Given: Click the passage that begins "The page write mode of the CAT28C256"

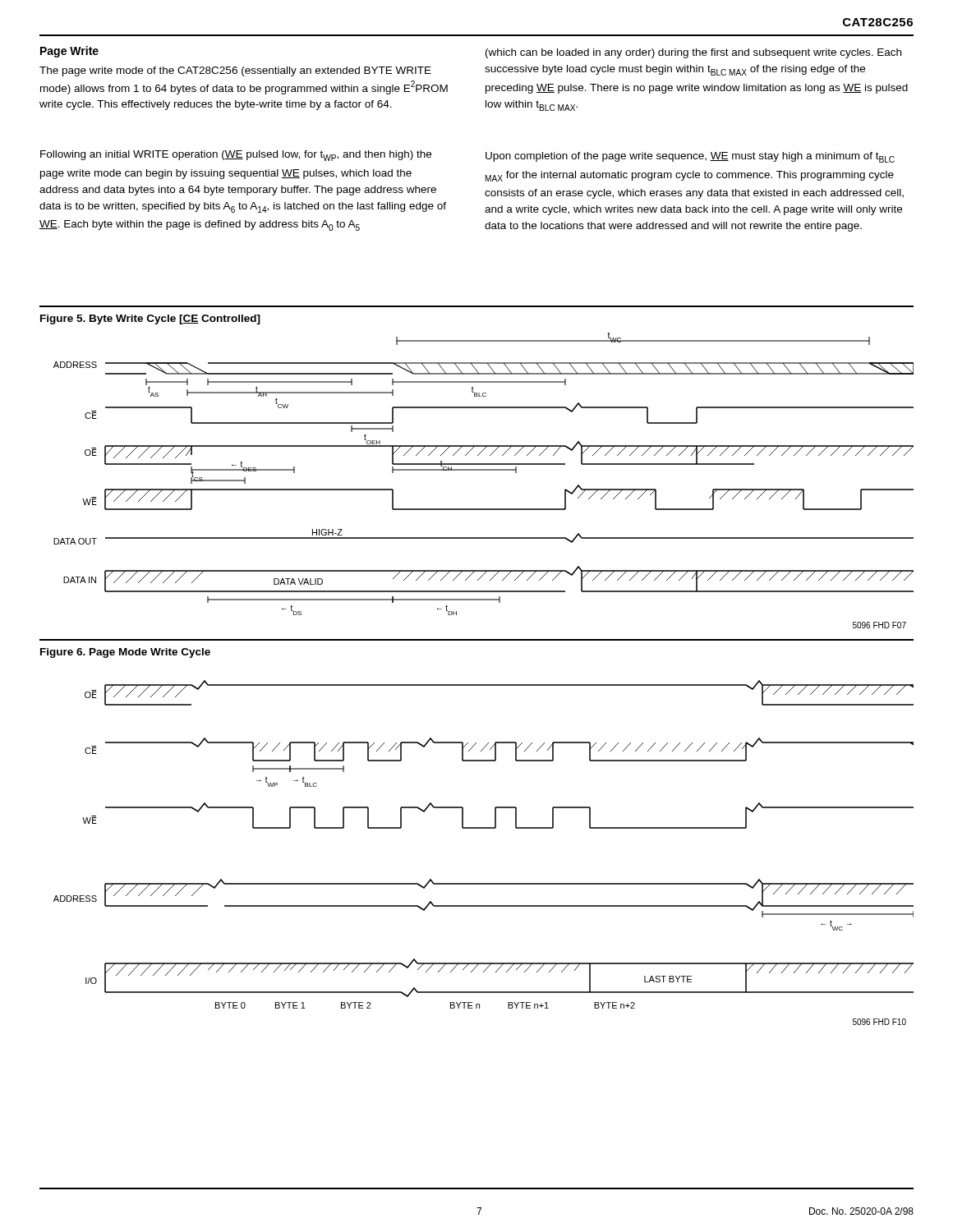Looking at the screenshot, I should click(x=244, y=87).
